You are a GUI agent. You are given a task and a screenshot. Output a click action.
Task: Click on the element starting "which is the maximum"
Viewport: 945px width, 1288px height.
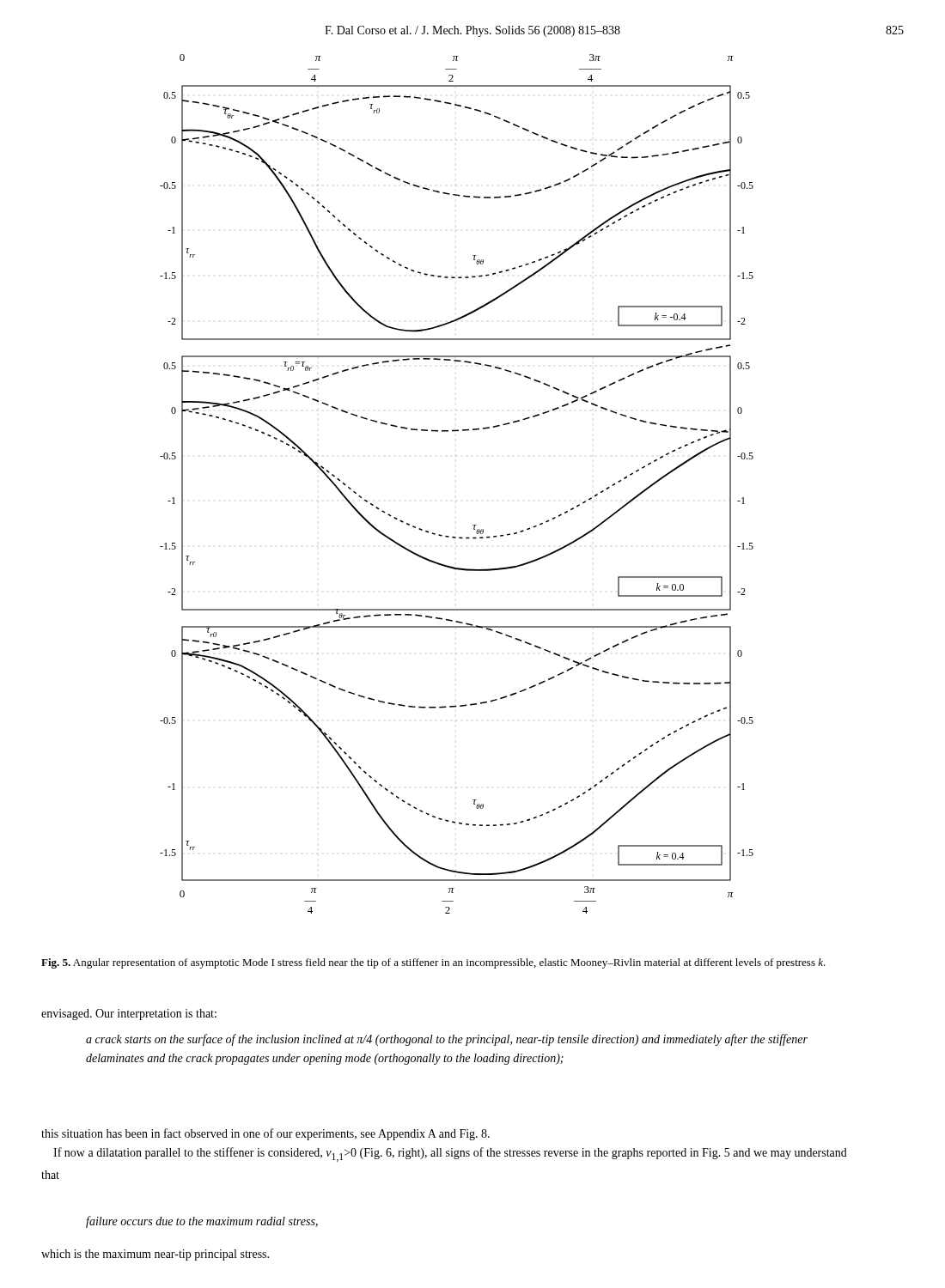pos(155,1254)
